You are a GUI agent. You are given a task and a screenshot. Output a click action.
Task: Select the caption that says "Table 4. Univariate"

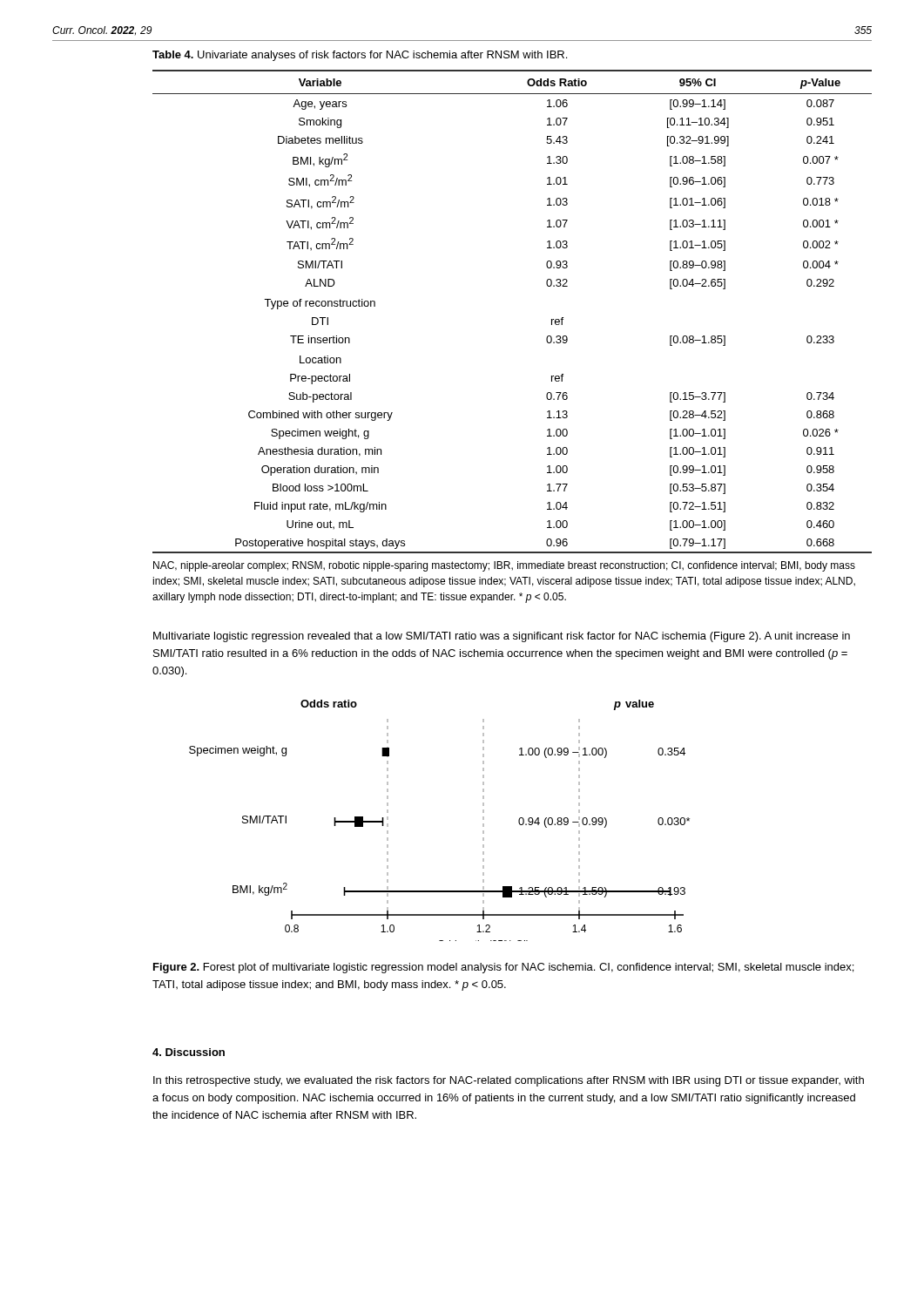(x=360, y=55)
